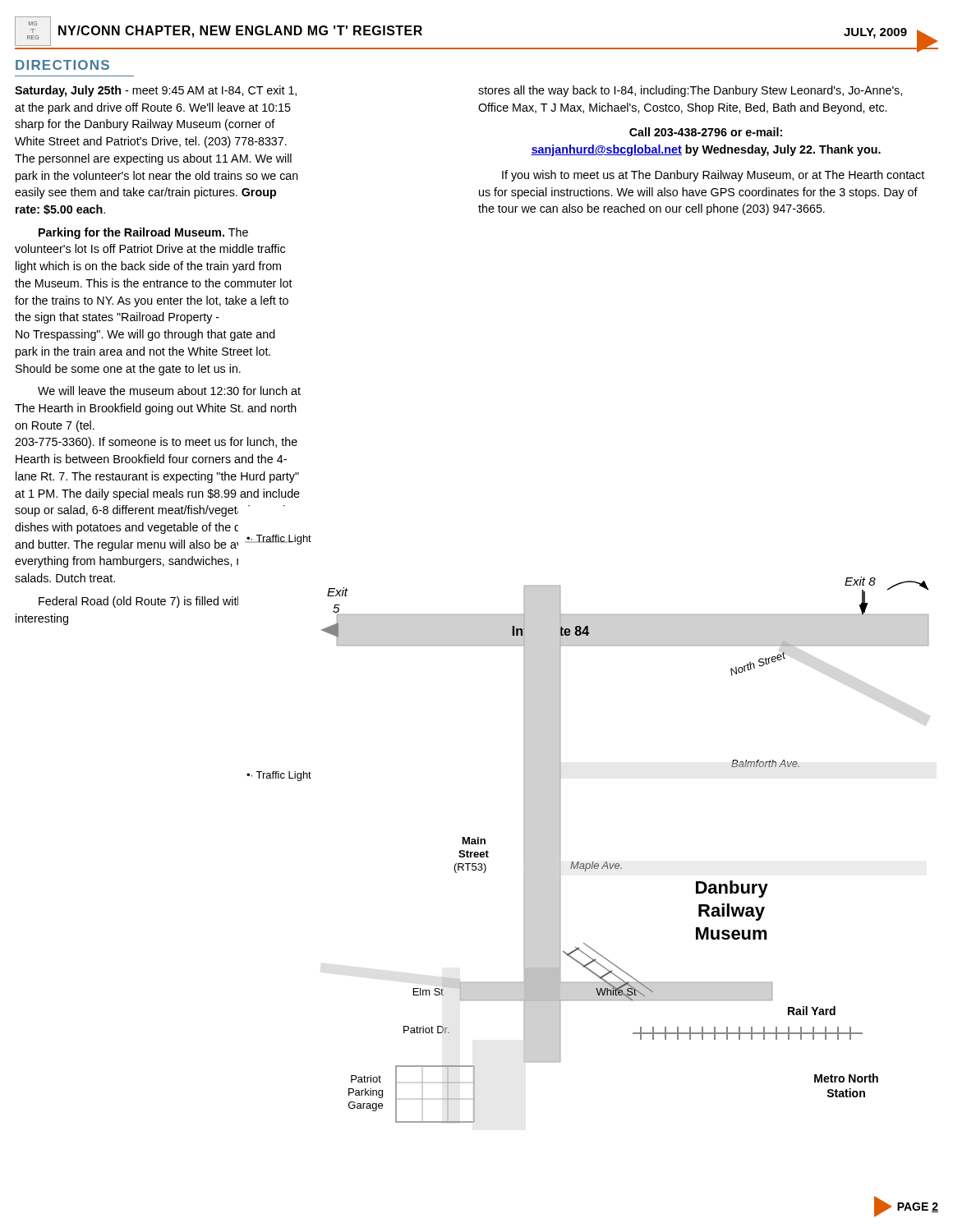
Task: Find the passage starting "stores all the way"
Action: (x=706, y=150)
